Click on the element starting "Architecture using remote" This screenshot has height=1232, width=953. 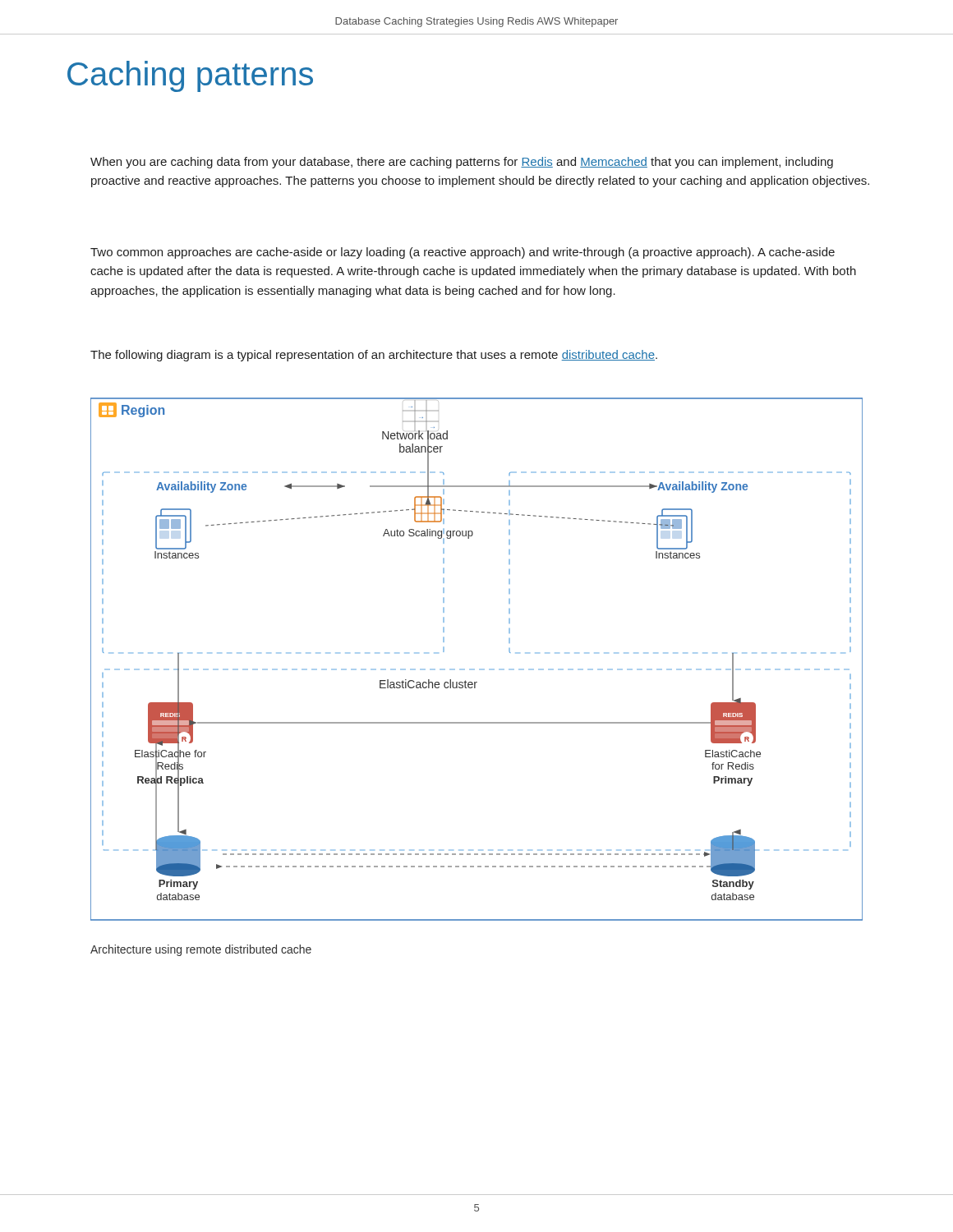[x=201, y=949]
